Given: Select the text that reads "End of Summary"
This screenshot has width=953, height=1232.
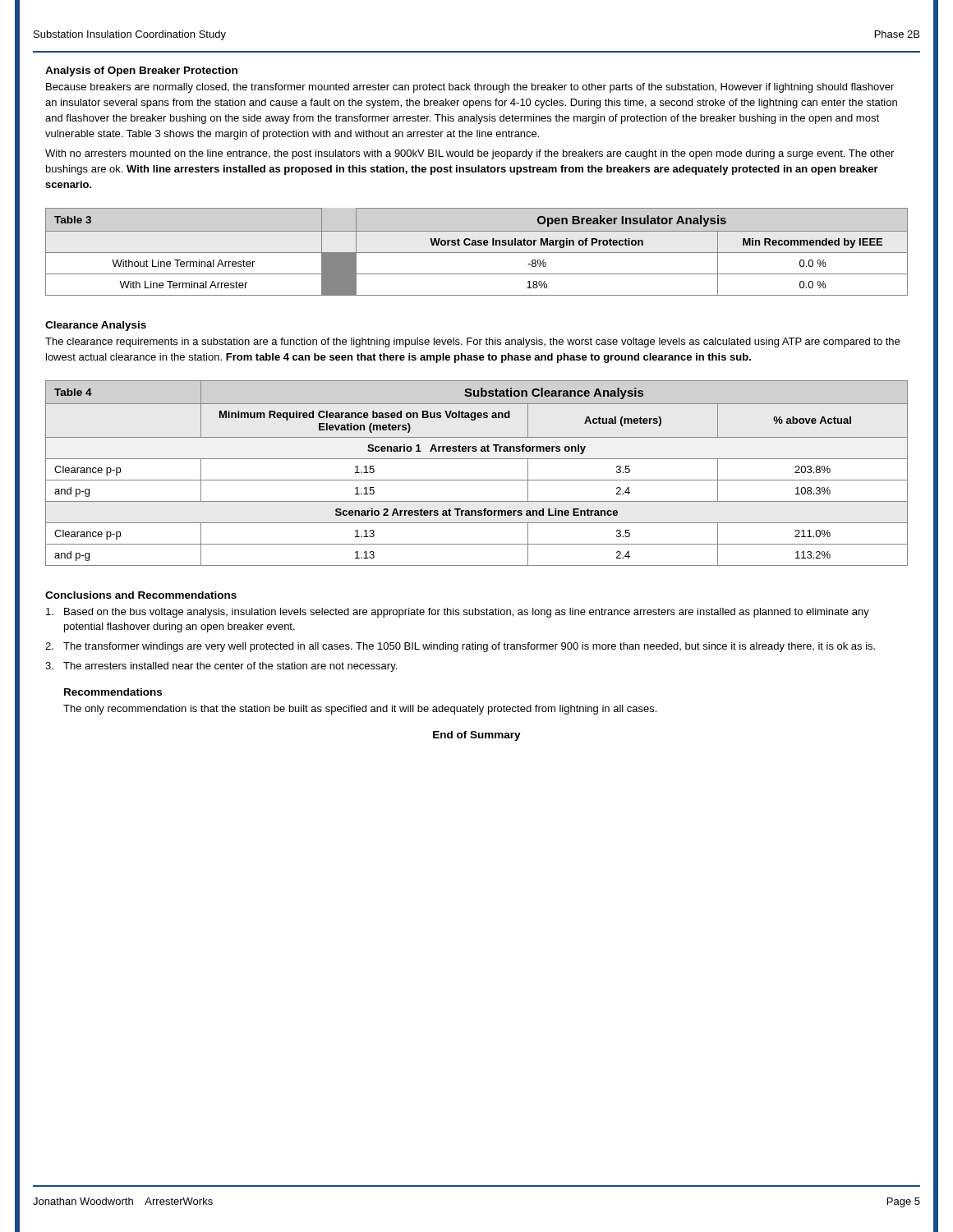Looking at the screenshot, I should pyautogui.click(x=476, y=735).
